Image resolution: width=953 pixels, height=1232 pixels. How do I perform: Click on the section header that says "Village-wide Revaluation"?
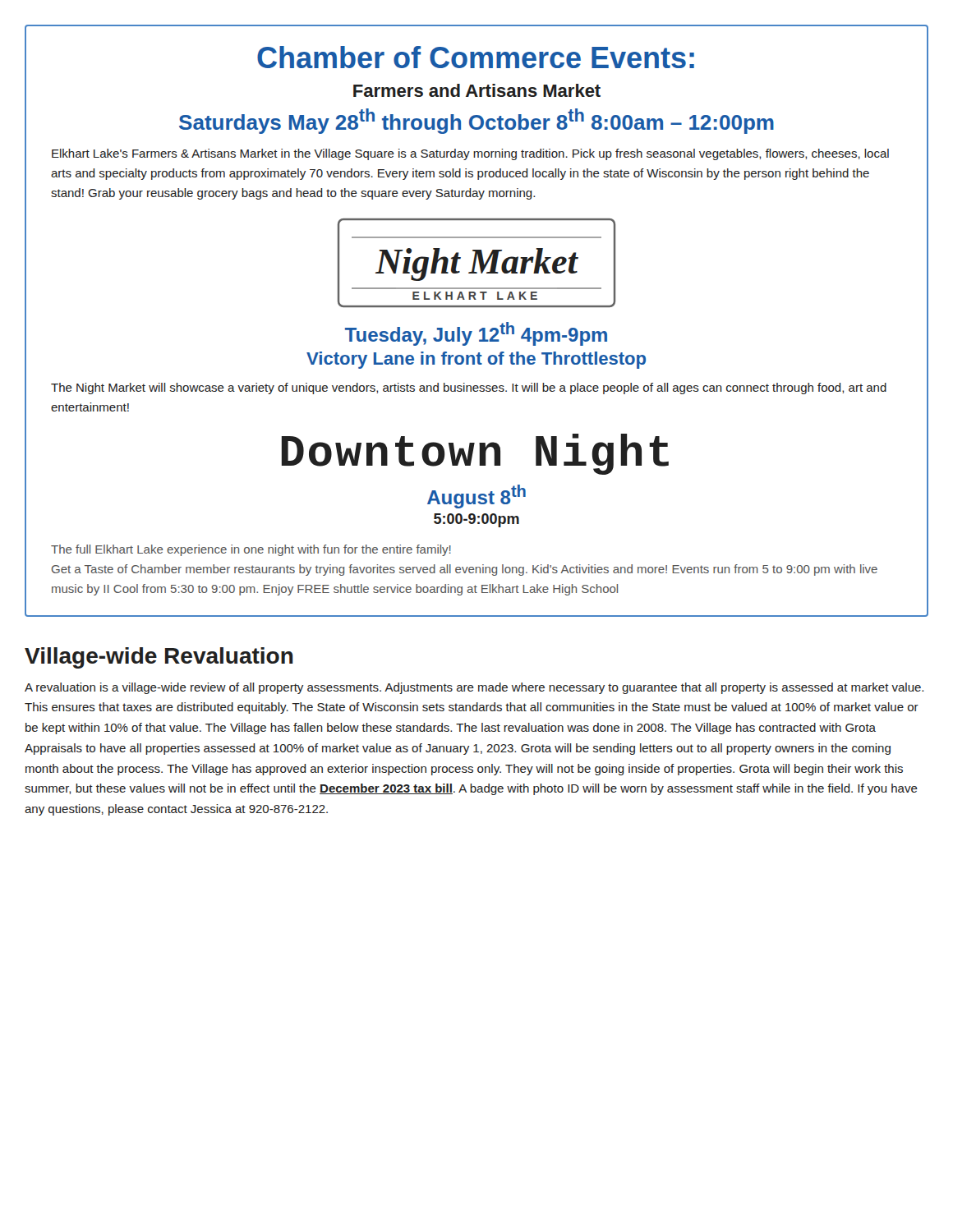(159, 656)
